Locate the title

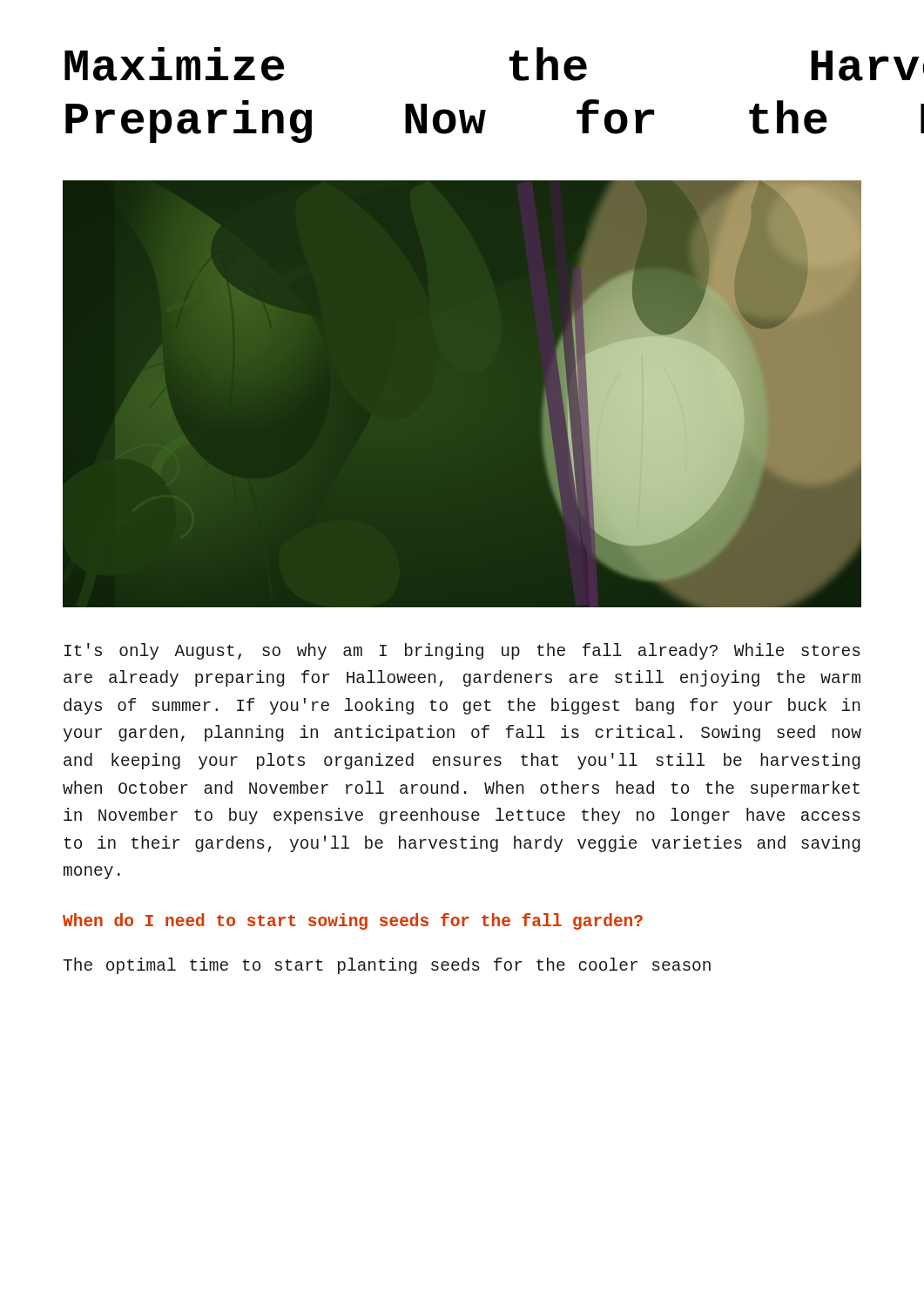coord(462,95)
